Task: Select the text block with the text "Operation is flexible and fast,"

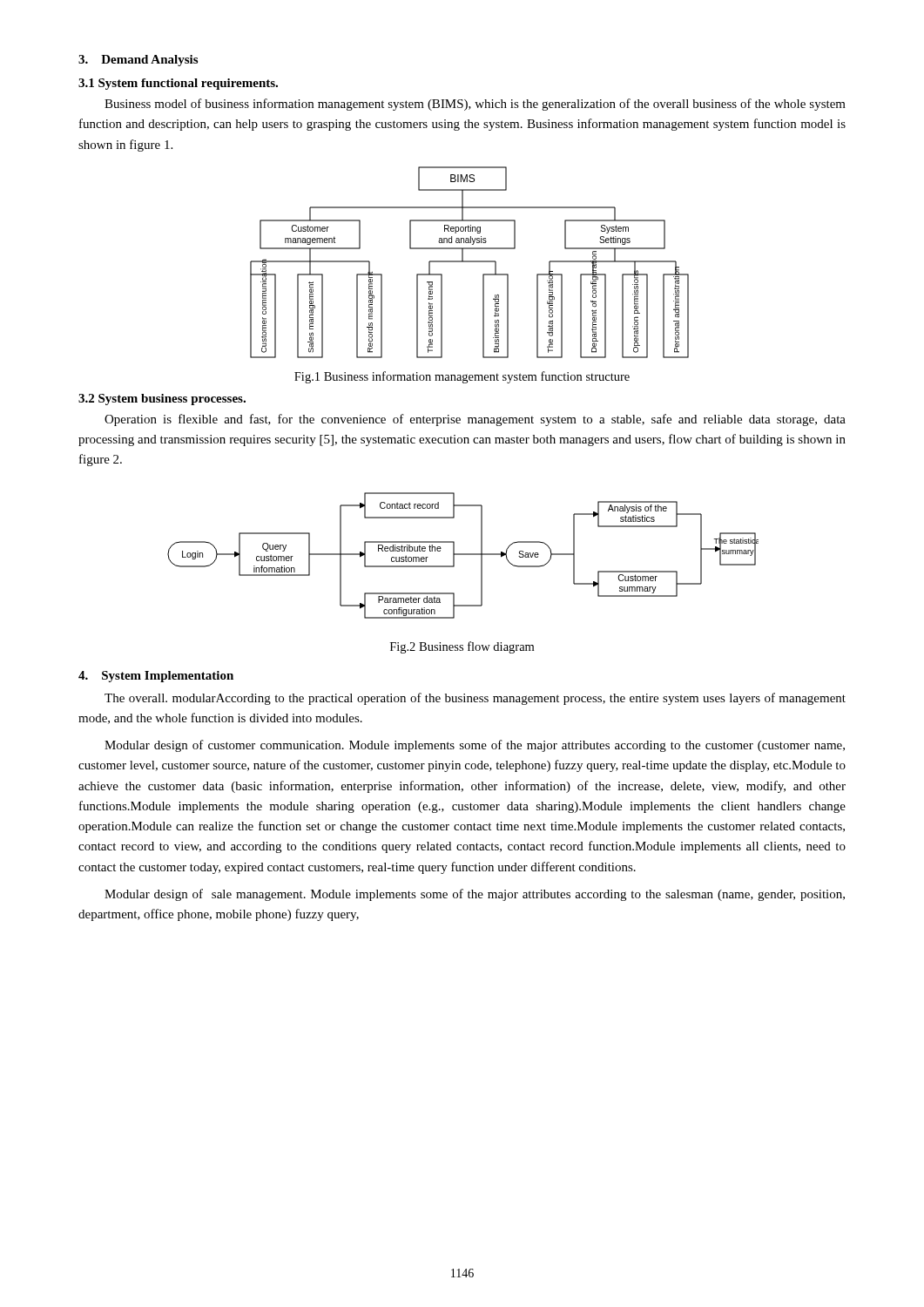Action: 462,439
